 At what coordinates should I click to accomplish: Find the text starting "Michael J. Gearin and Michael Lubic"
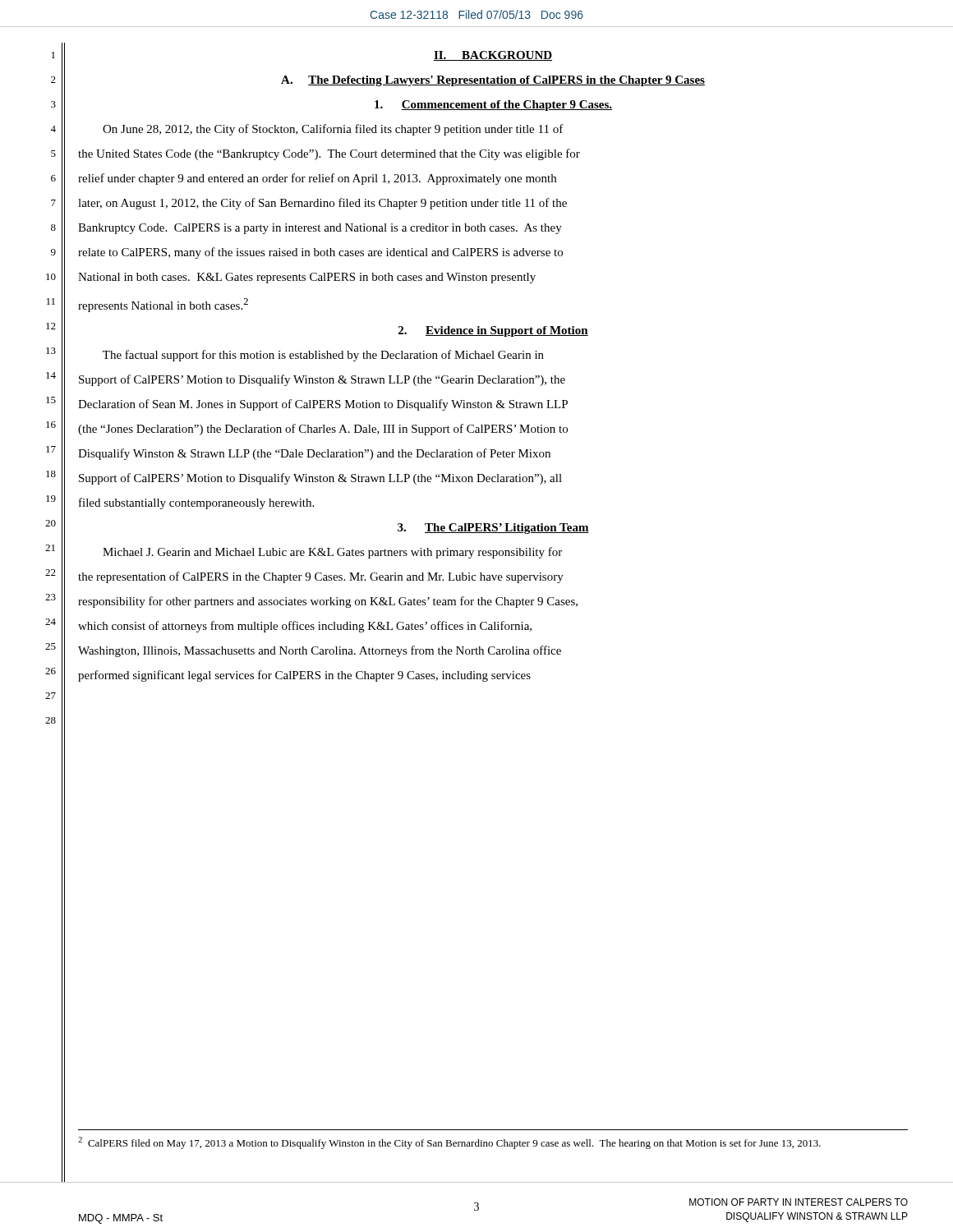pyautogui.click(x=493, y=614)
